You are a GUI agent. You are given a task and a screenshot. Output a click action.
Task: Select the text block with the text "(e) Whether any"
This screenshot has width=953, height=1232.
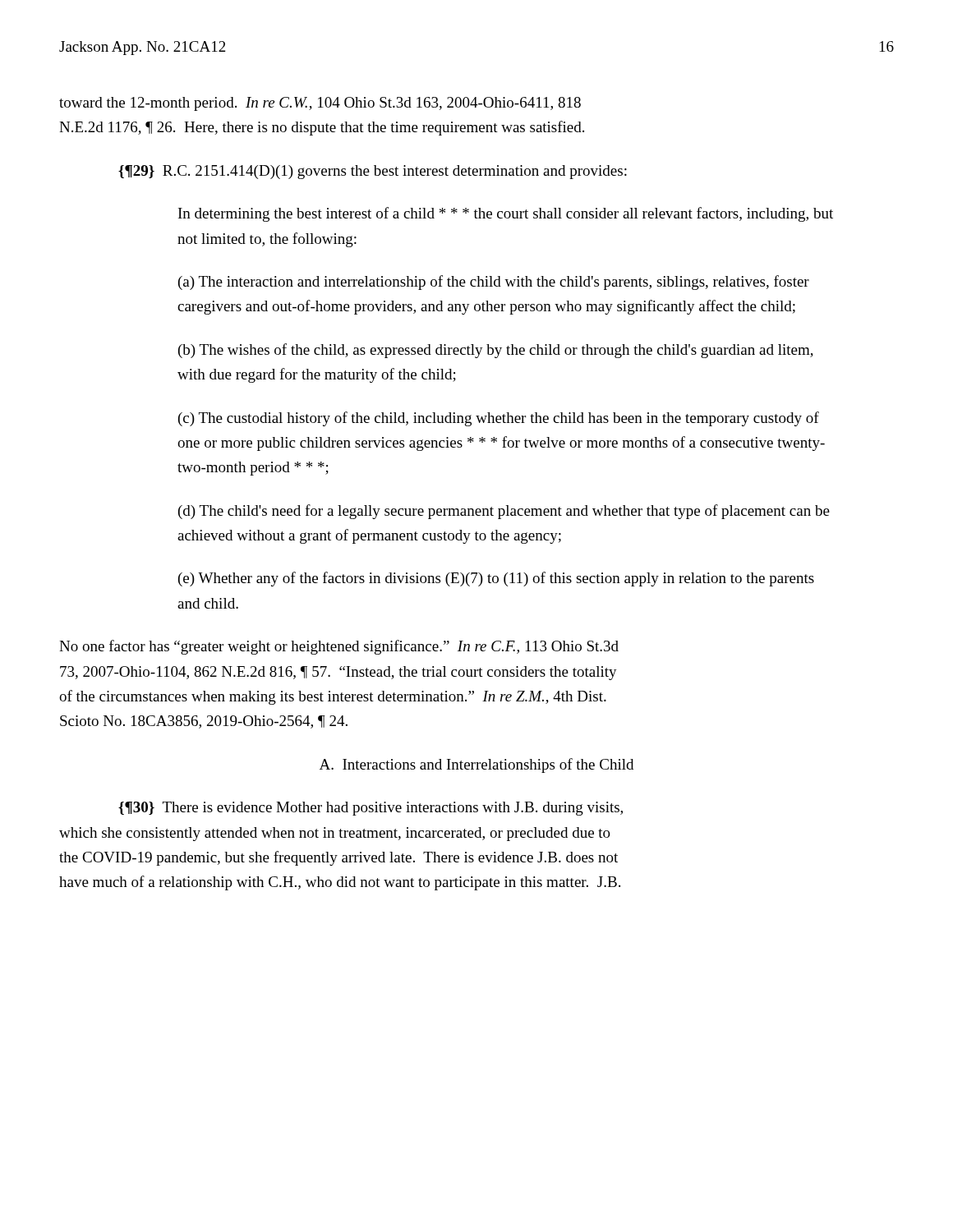tap(496, 591)
